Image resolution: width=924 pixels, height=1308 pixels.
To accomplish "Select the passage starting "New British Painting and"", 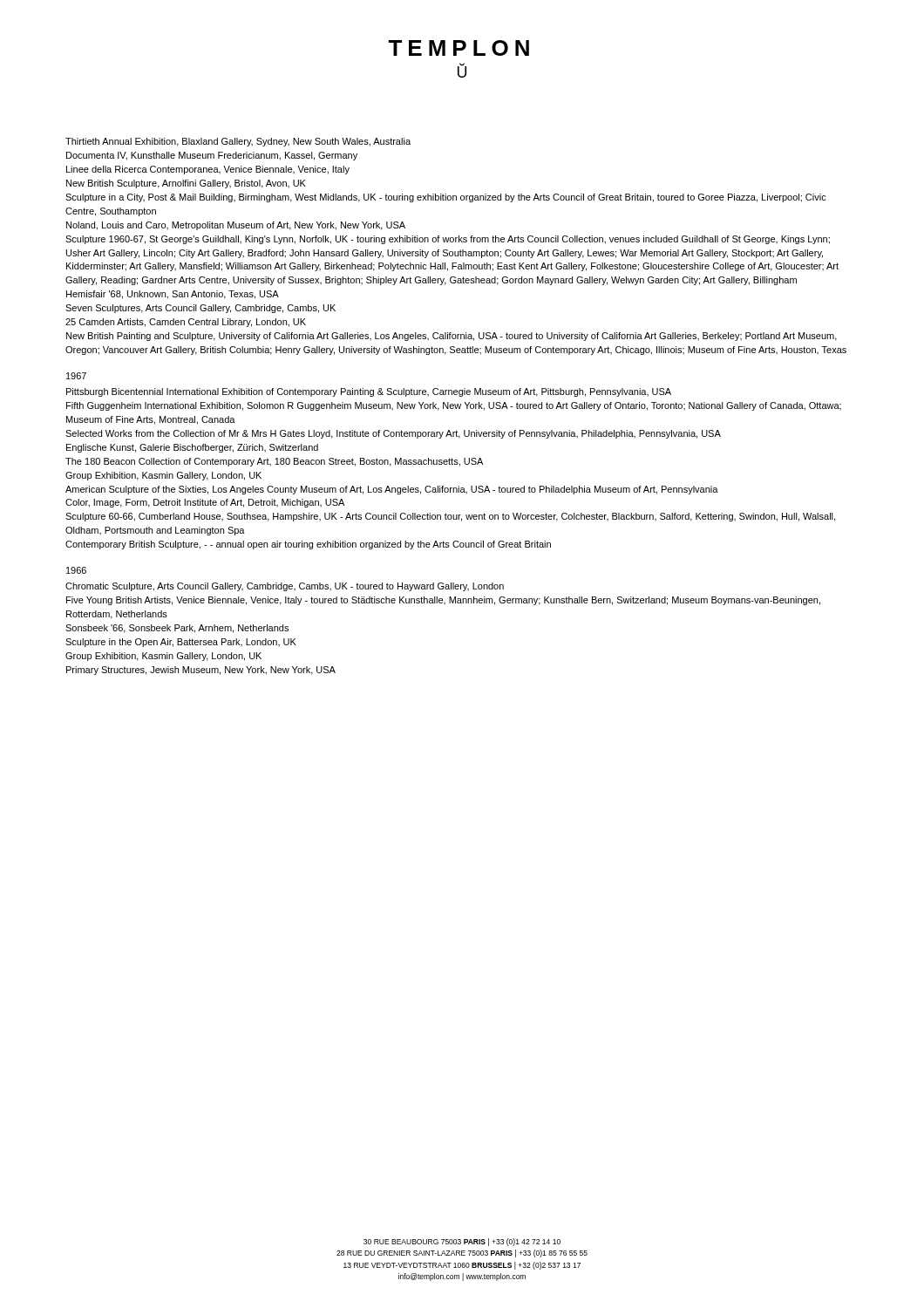I will (456, 343).
